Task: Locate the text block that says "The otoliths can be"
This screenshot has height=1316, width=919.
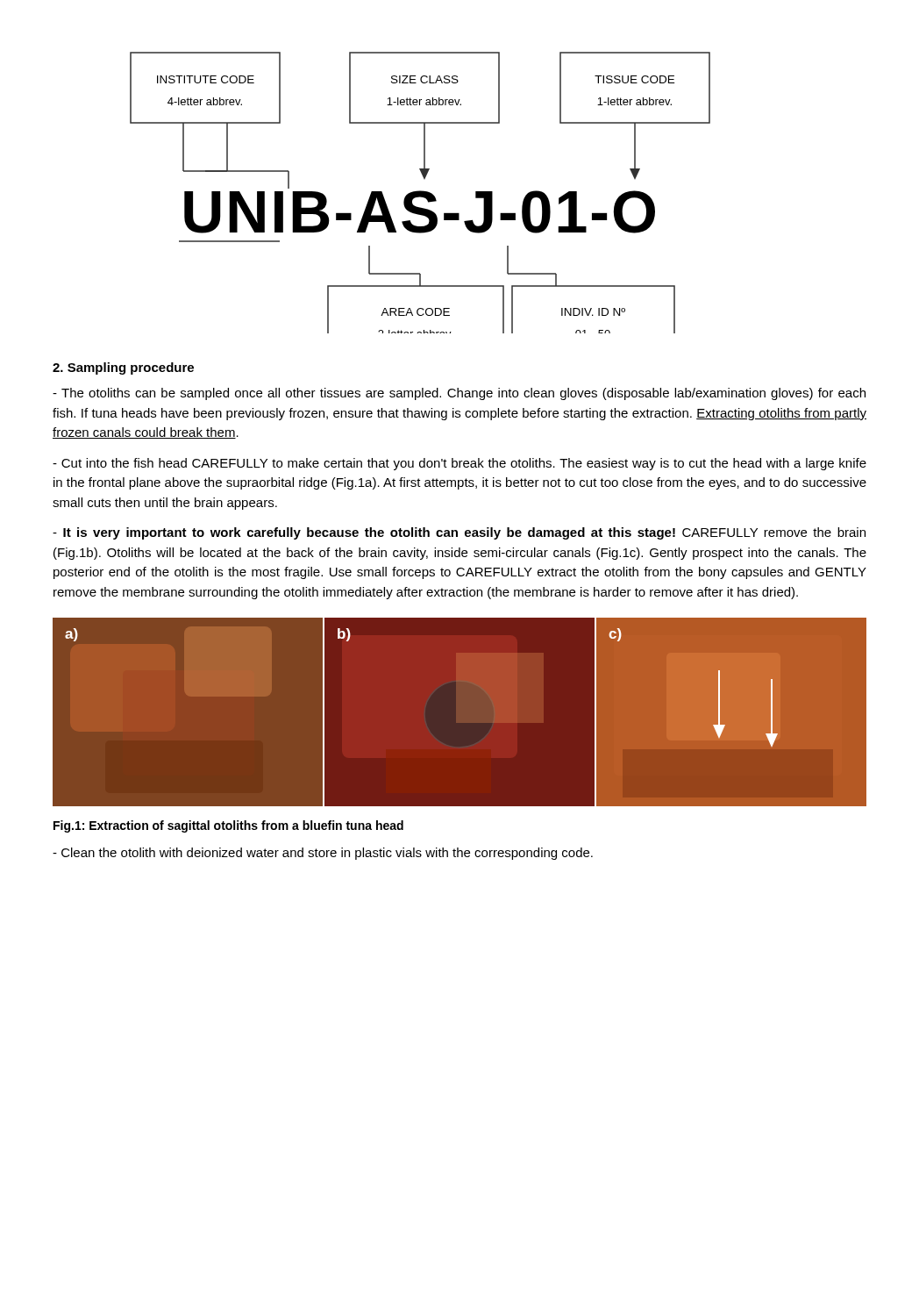Action: tap(460, 412)
